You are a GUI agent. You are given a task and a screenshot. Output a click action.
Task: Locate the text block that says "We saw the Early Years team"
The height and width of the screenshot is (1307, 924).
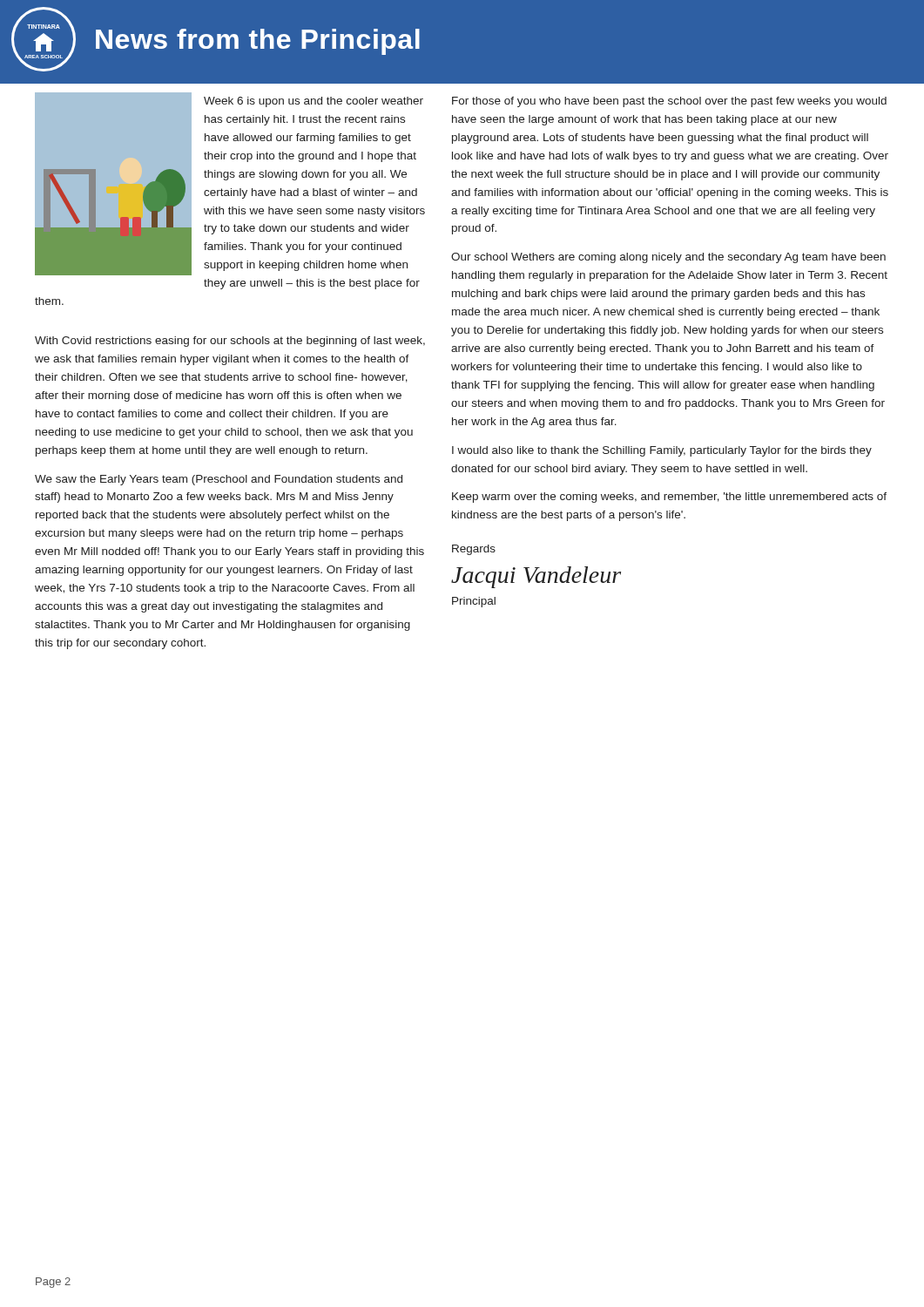231,561
